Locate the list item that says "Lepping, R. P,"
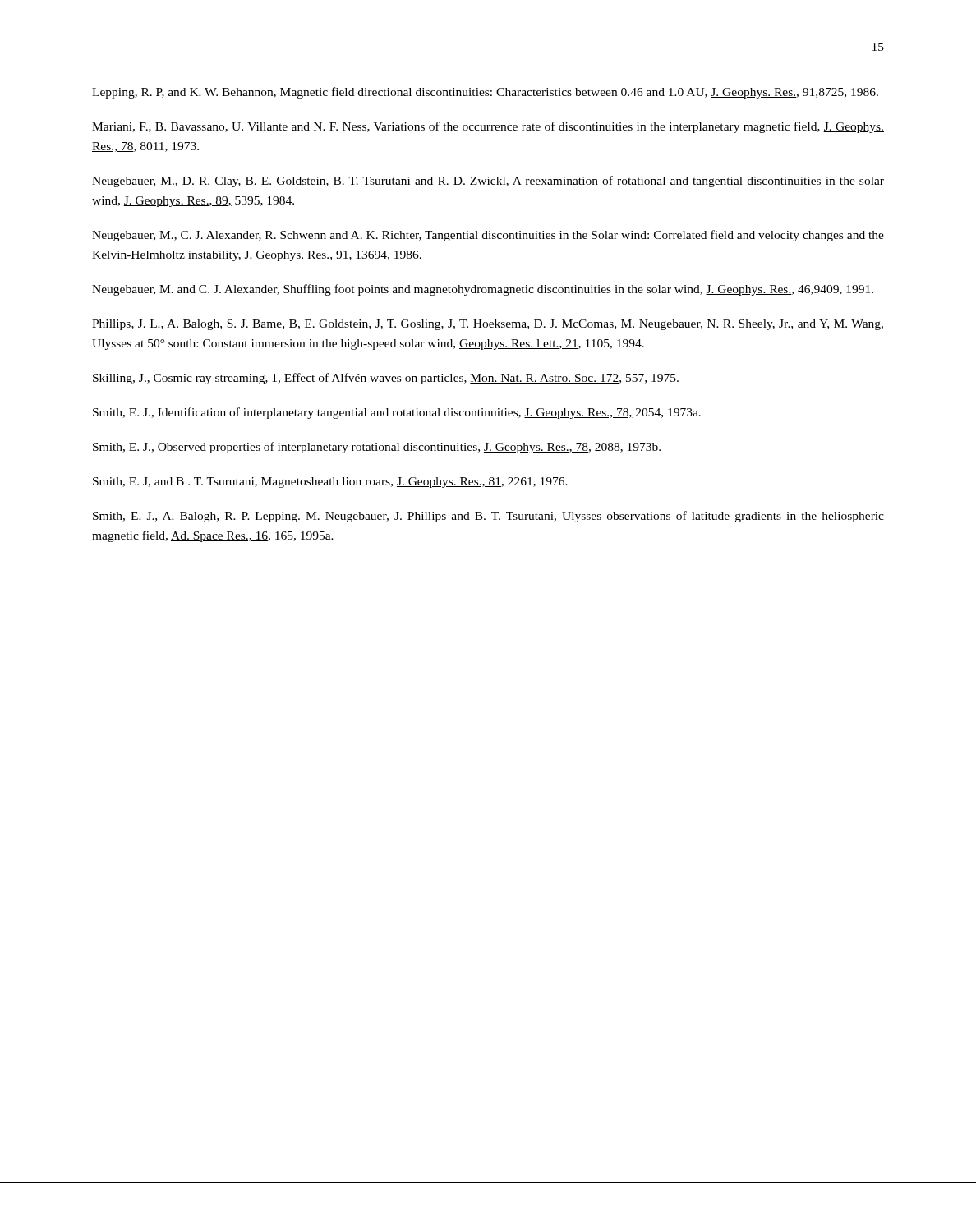This screenshot has height=1232, width=976. pyautogui.click(x=485, y=92)
